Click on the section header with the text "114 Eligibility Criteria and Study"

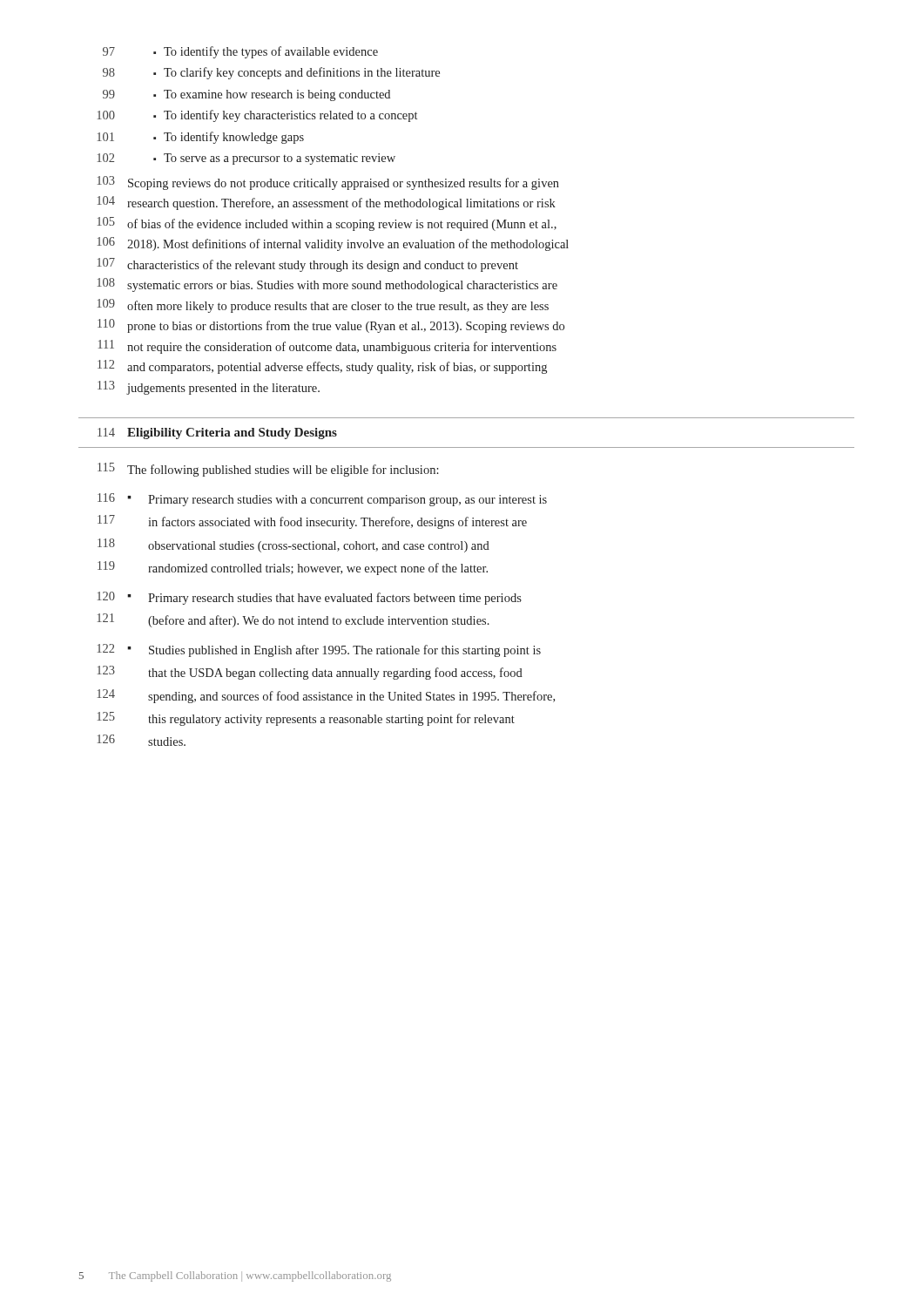pos(217,433)
